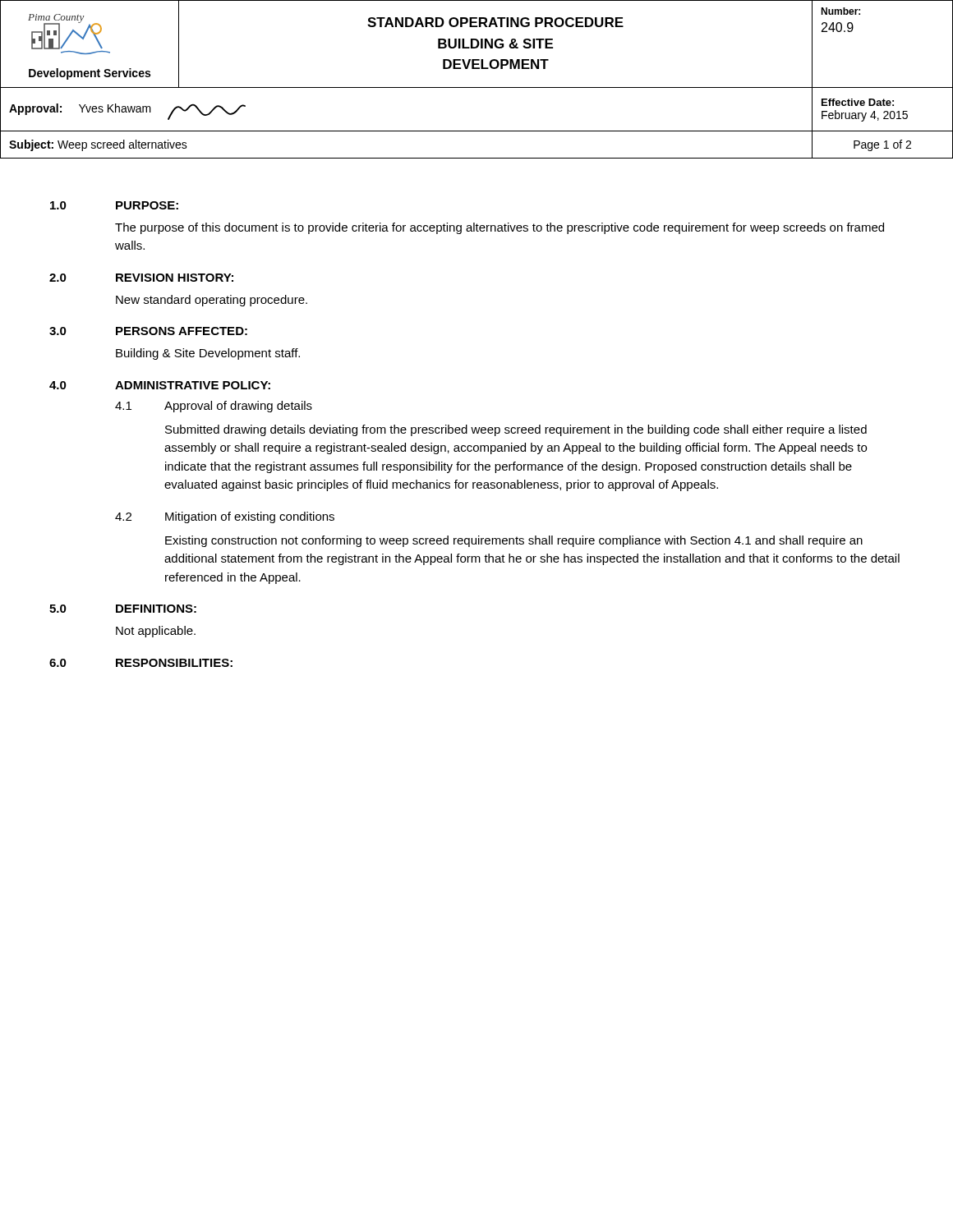Select the table that reads "Pima County Development Services"
The width and height of the screenshot is (953, 1232).
(x=476, y=79)
